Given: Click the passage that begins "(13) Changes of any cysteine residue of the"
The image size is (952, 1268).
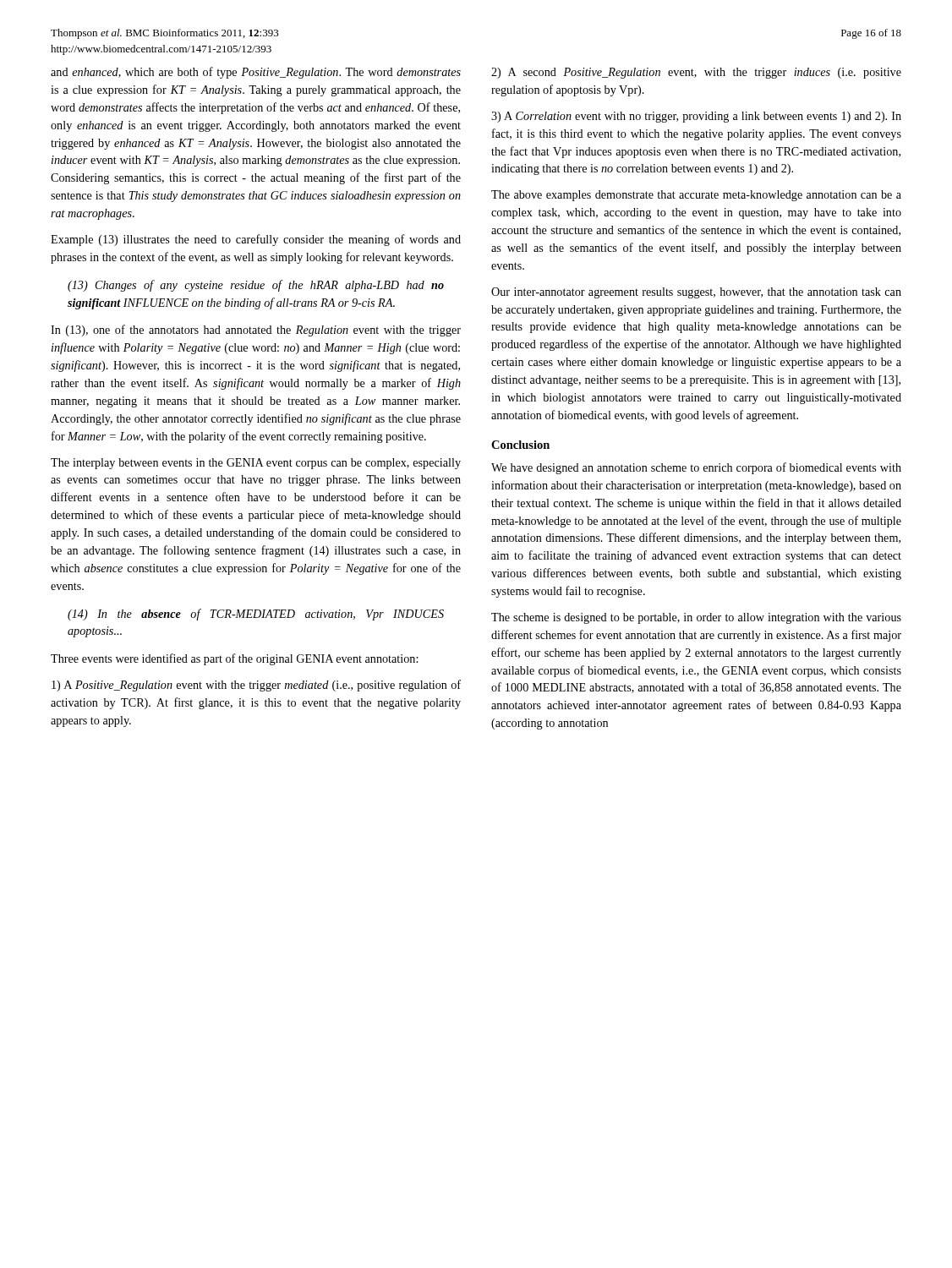Looking at the screenshot, I should (x=256, y=294).
